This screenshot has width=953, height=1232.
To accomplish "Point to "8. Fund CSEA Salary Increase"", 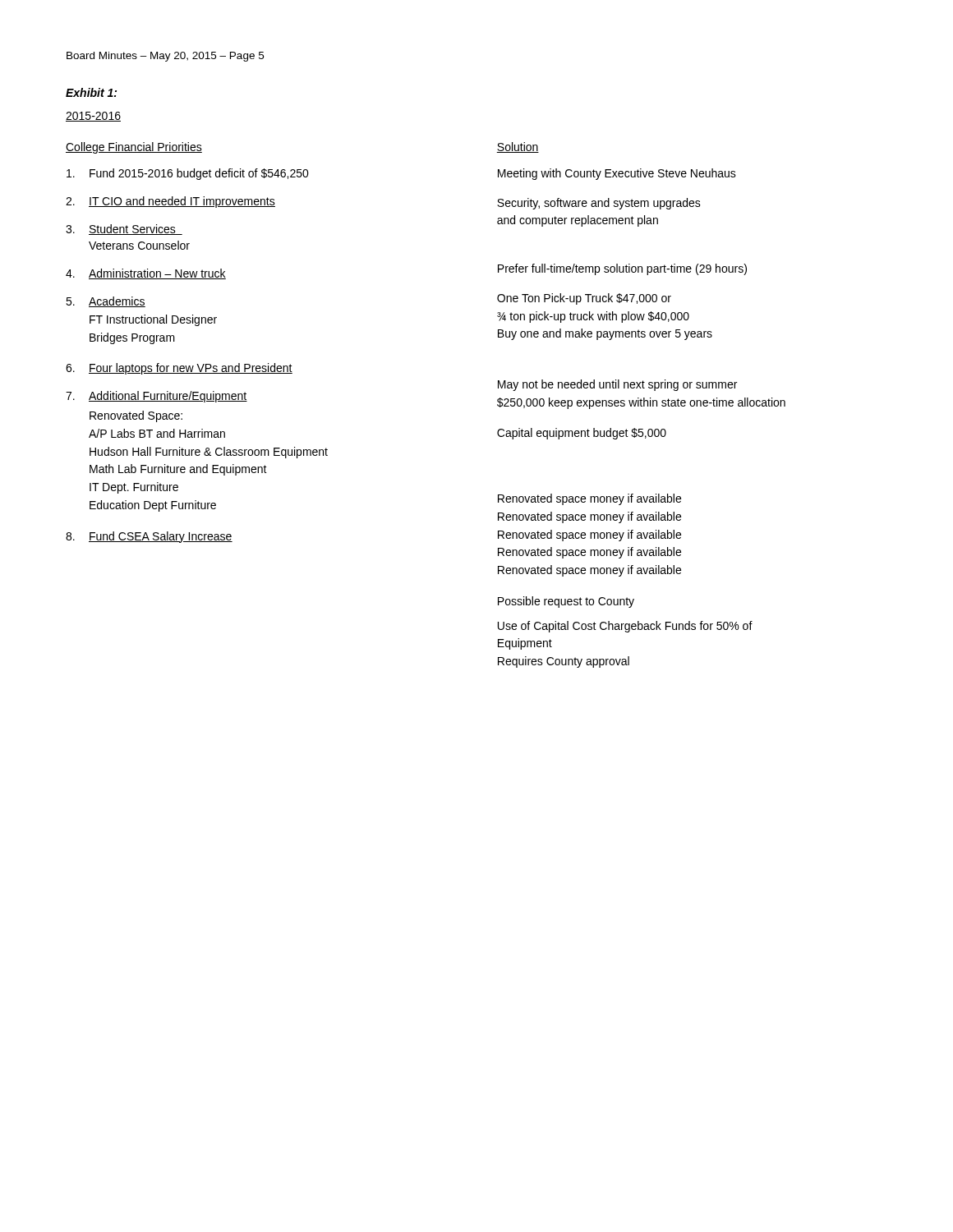I will click(x=149, y=536).
